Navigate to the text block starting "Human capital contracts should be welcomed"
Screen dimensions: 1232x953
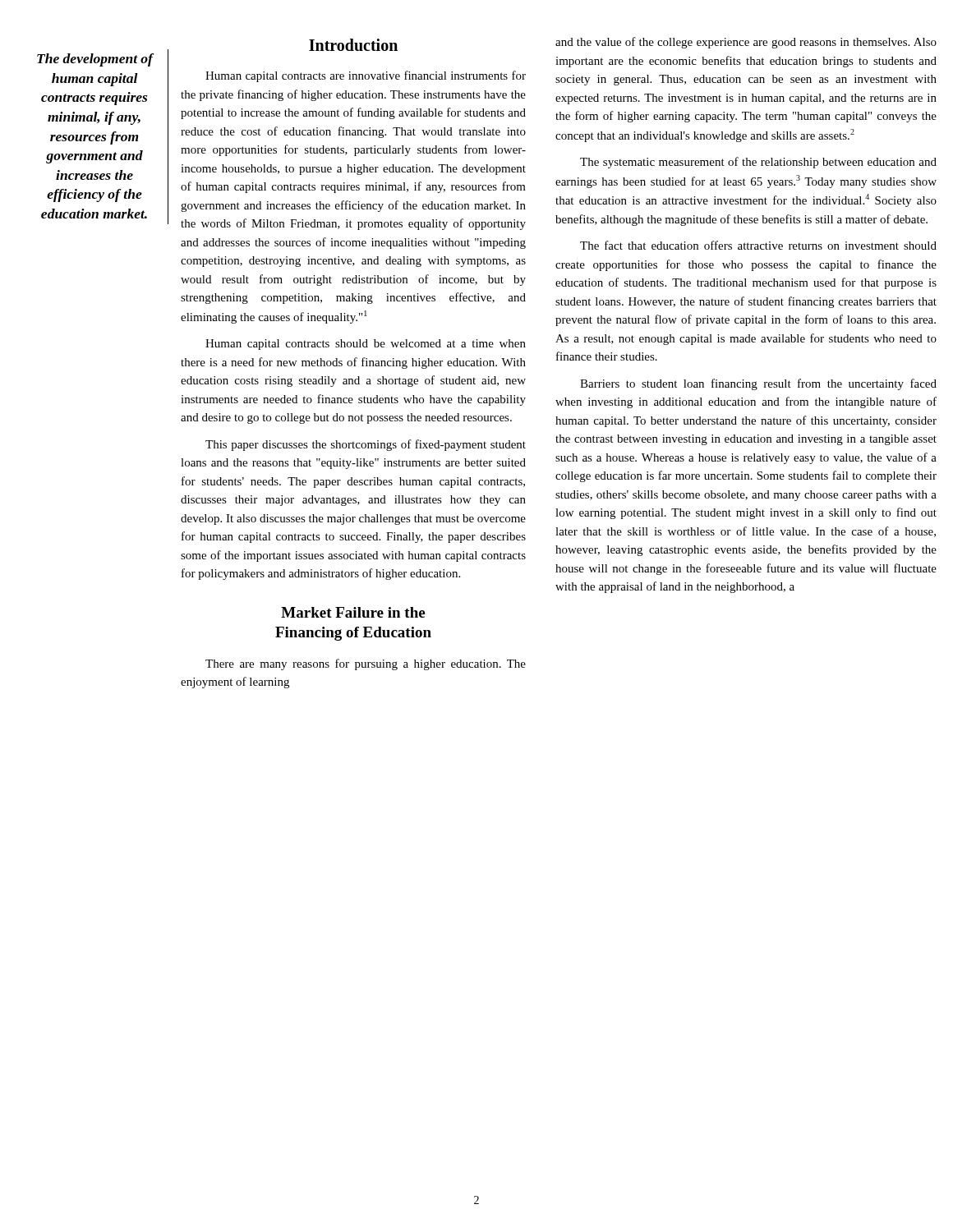pos(353,380)
